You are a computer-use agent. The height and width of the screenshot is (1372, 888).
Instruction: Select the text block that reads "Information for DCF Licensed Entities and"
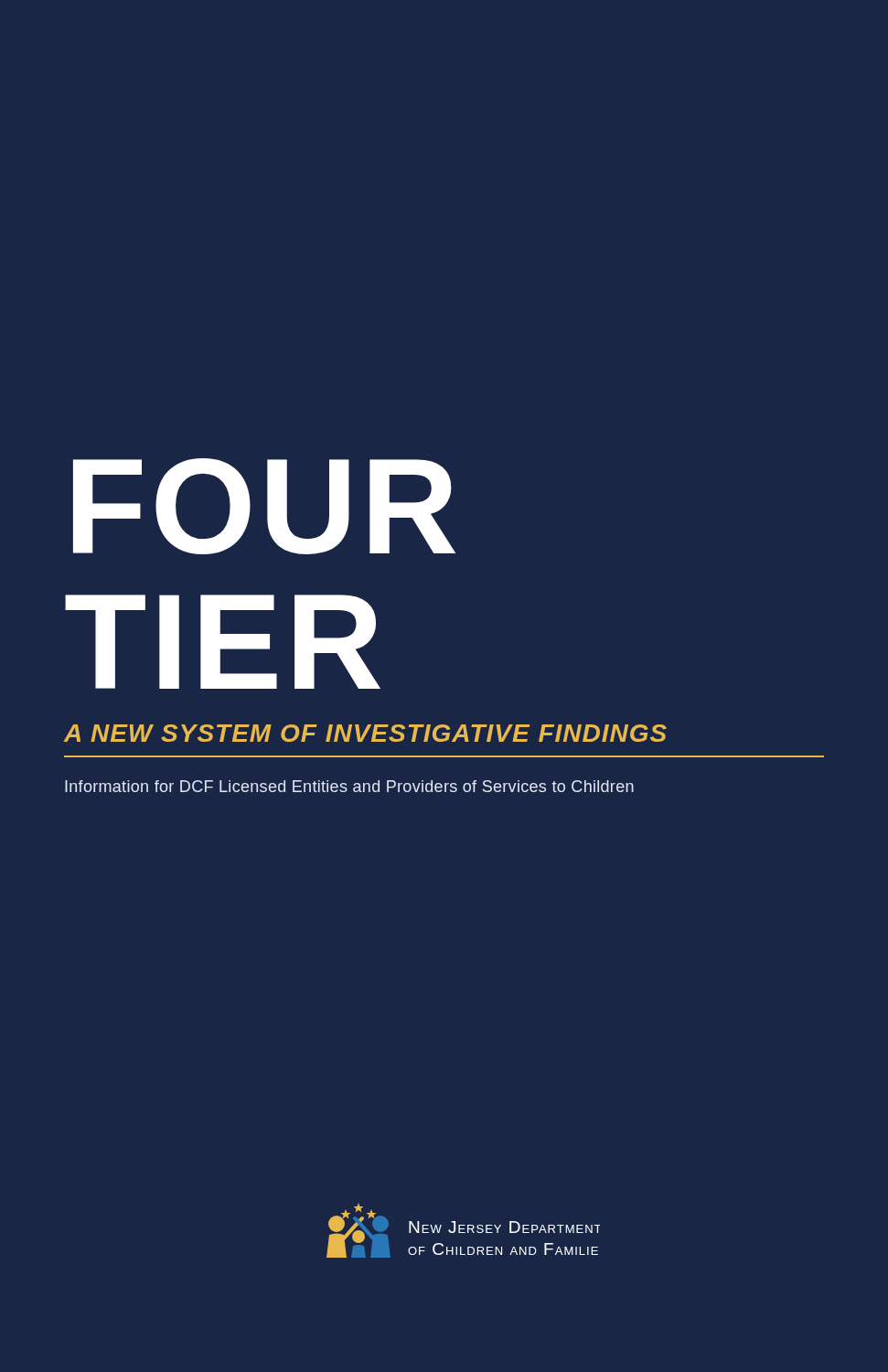[444, 787]
